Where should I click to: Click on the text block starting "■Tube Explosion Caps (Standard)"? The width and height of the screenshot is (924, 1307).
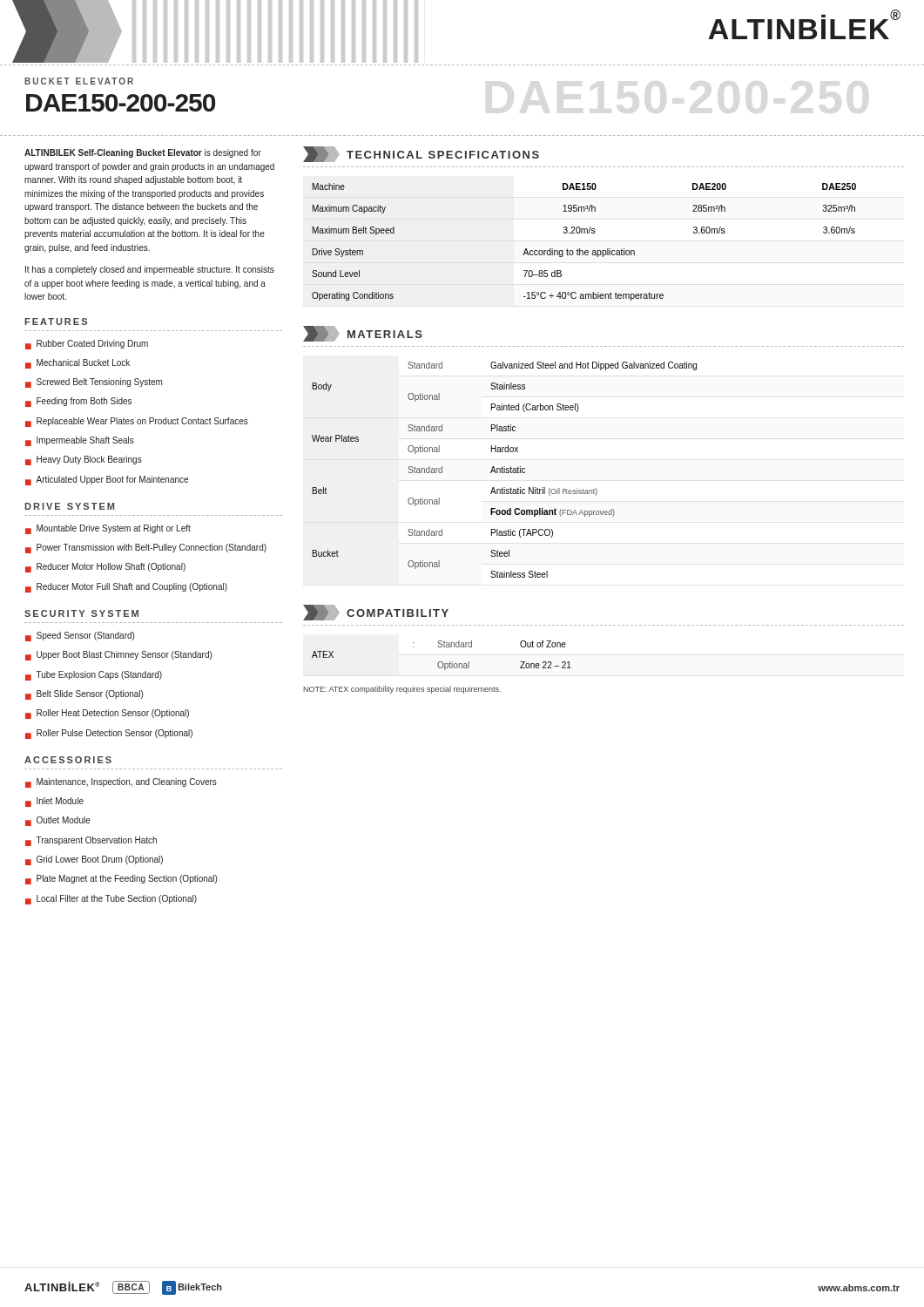click(93, 677)
